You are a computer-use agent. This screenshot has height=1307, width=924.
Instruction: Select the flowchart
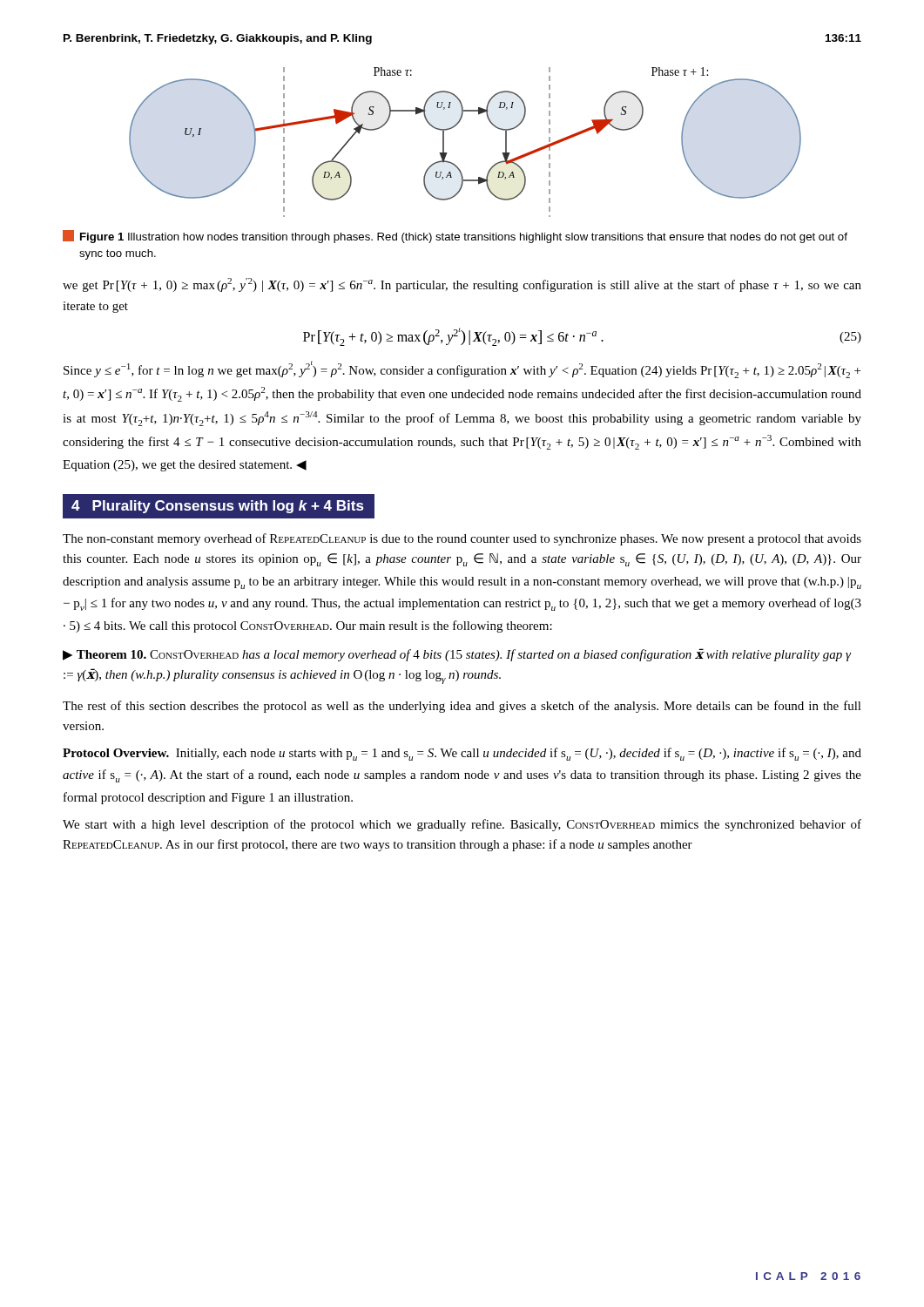tap(462, 142)
